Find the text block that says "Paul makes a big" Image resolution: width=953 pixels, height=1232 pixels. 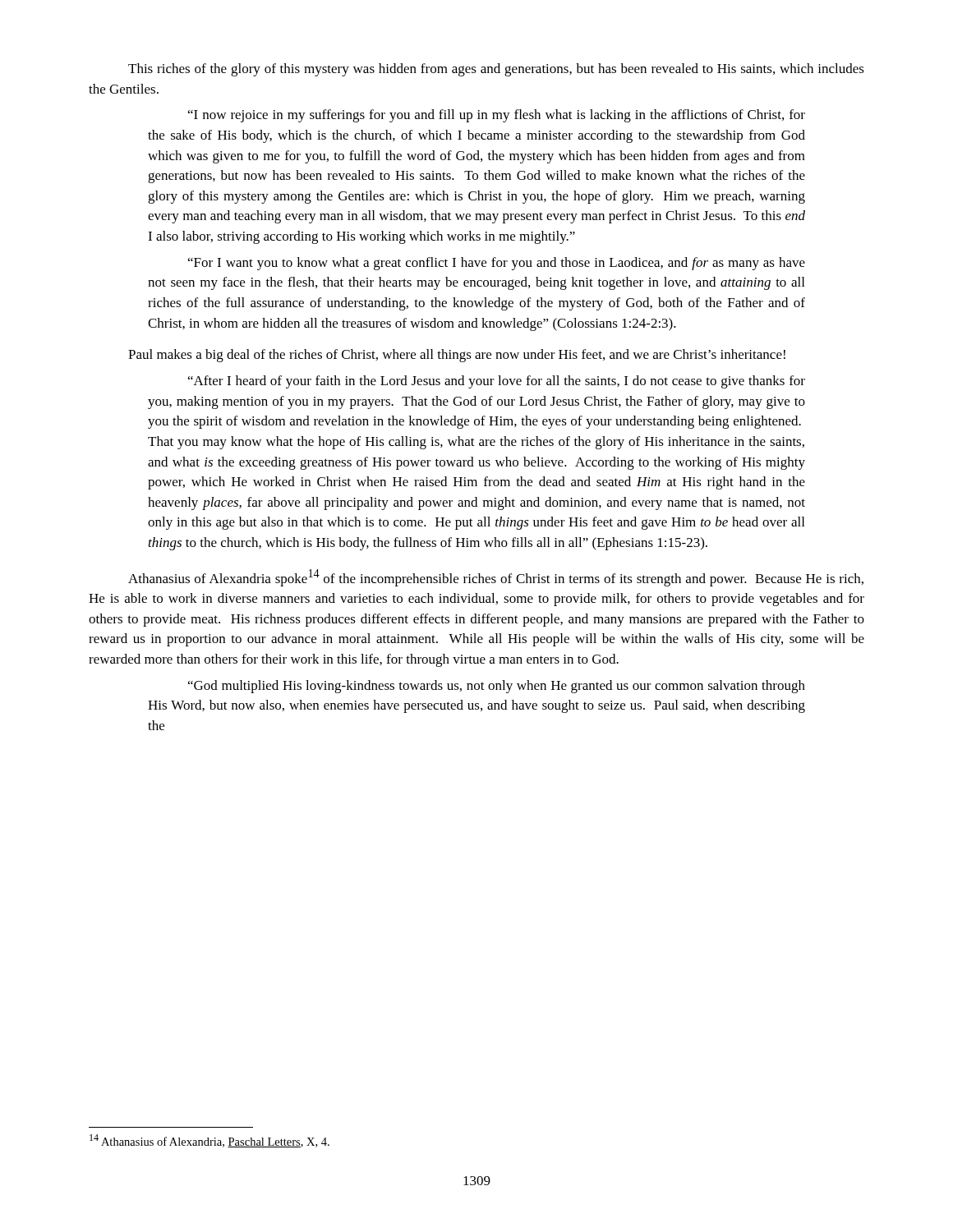click(x=476, y=355)
